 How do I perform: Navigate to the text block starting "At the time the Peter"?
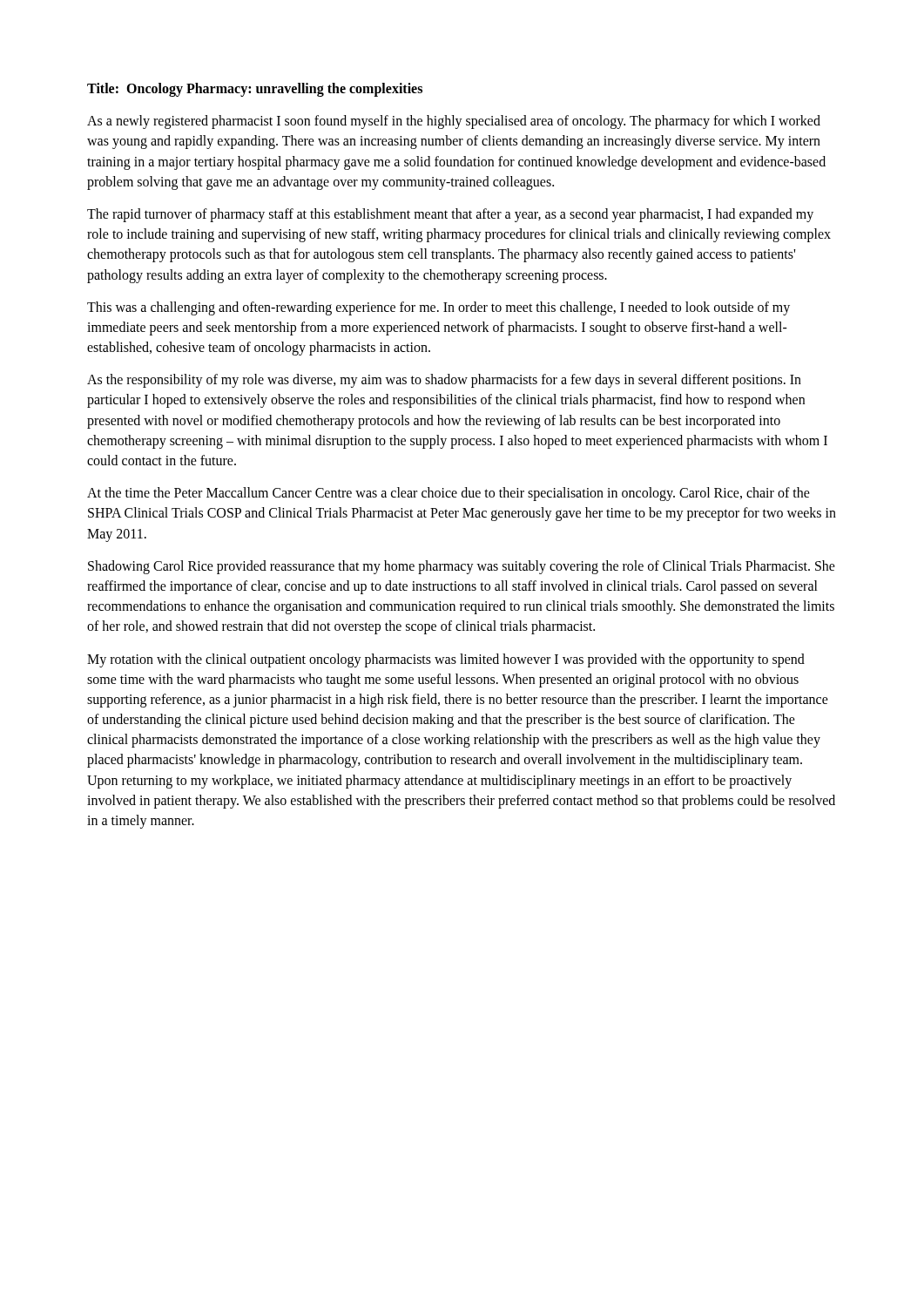(462, 513)
